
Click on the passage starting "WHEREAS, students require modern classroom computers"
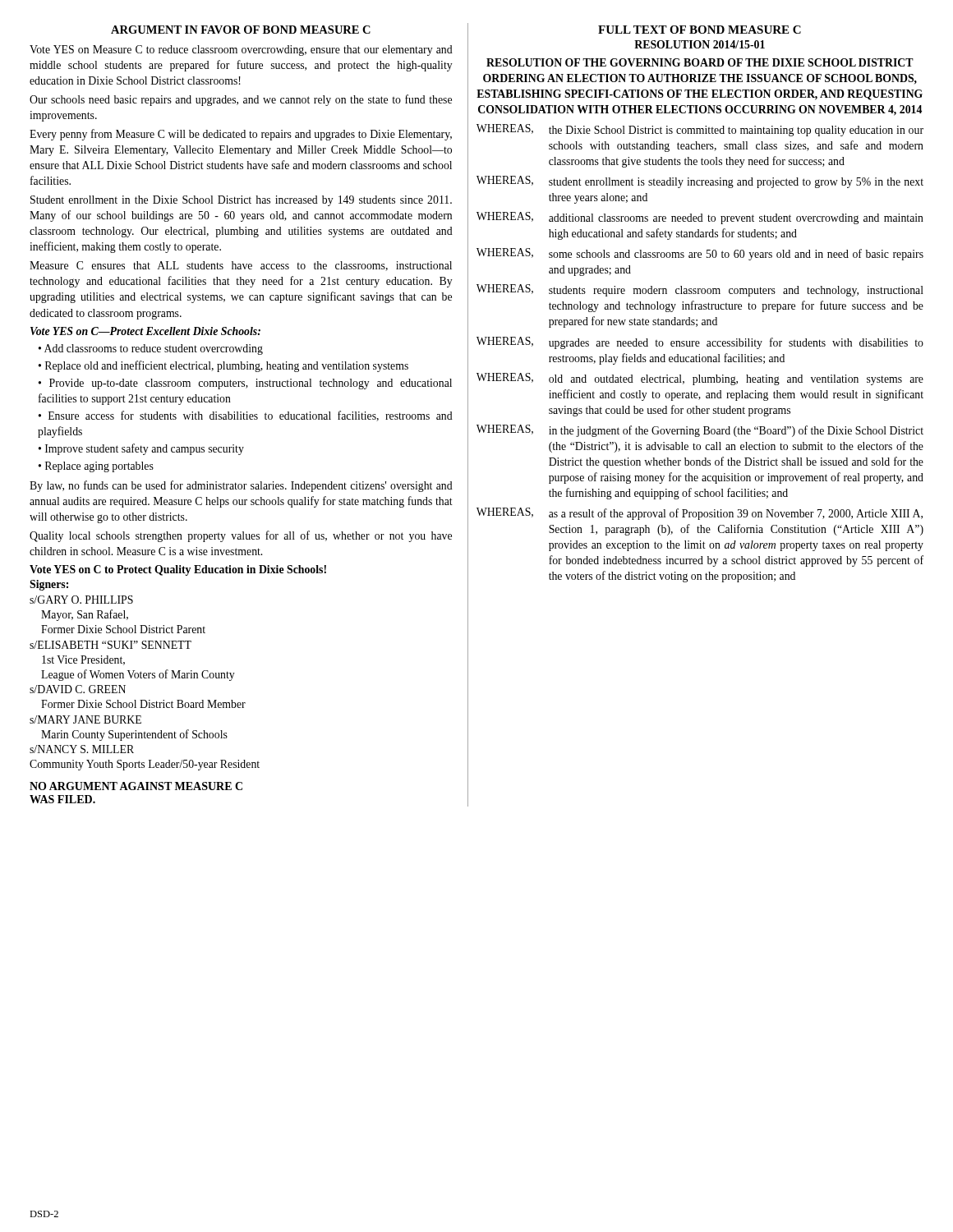[x=700, y=306]
